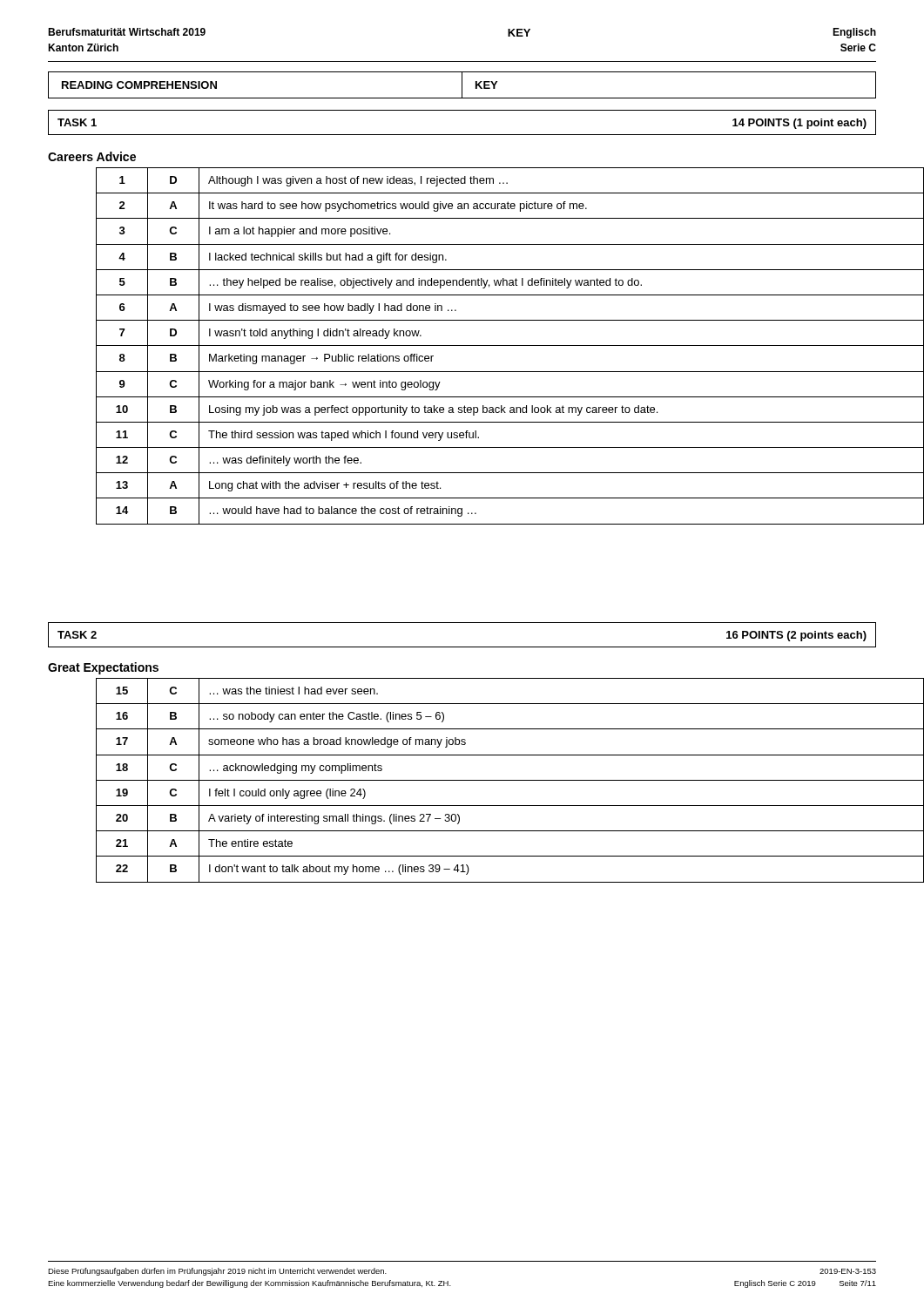Select the table that reads "READING COMPREHENSION KEY"

point(462,85)
